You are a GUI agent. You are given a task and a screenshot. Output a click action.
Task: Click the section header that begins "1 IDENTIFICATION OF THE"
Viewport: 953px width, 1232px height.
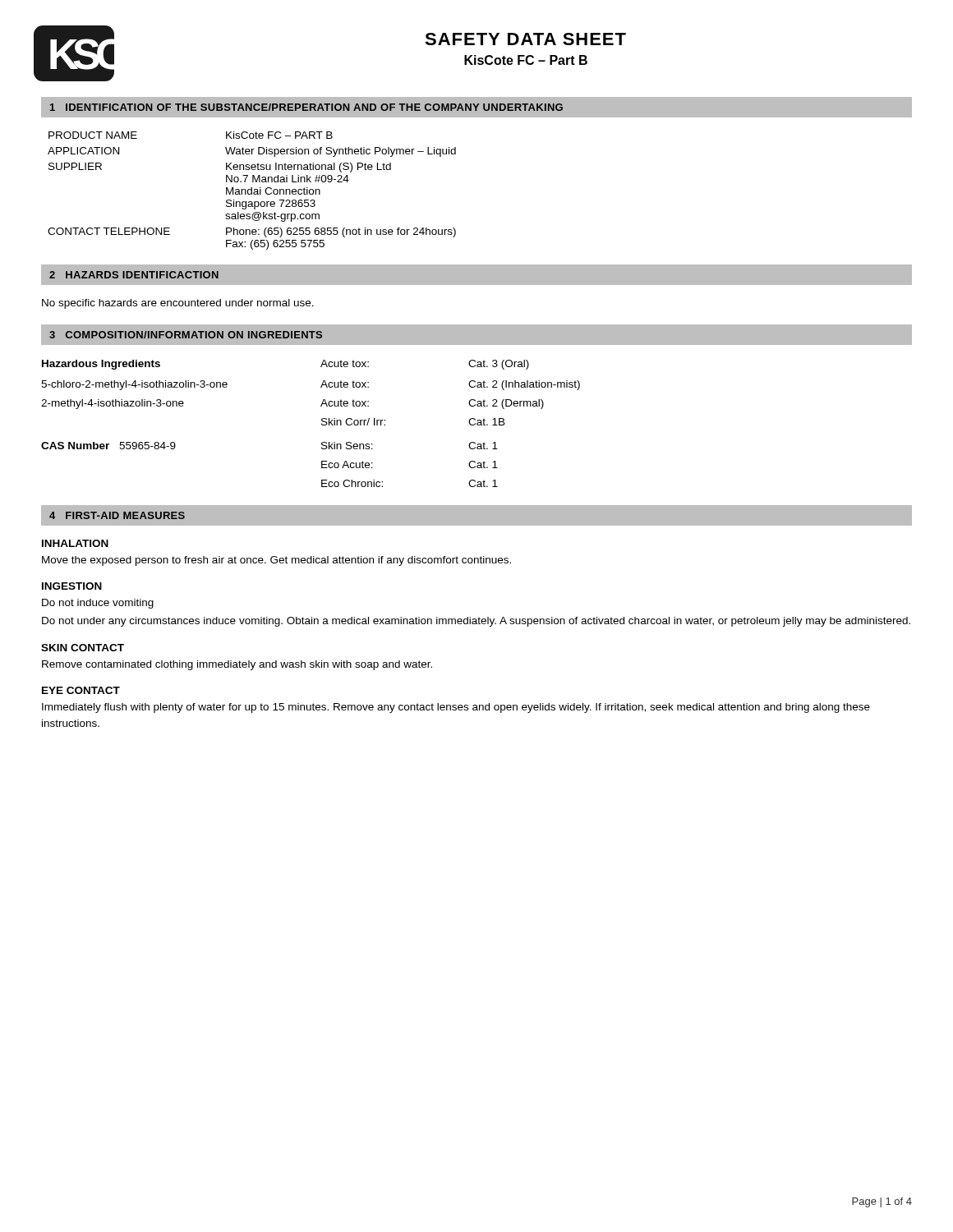306,107
